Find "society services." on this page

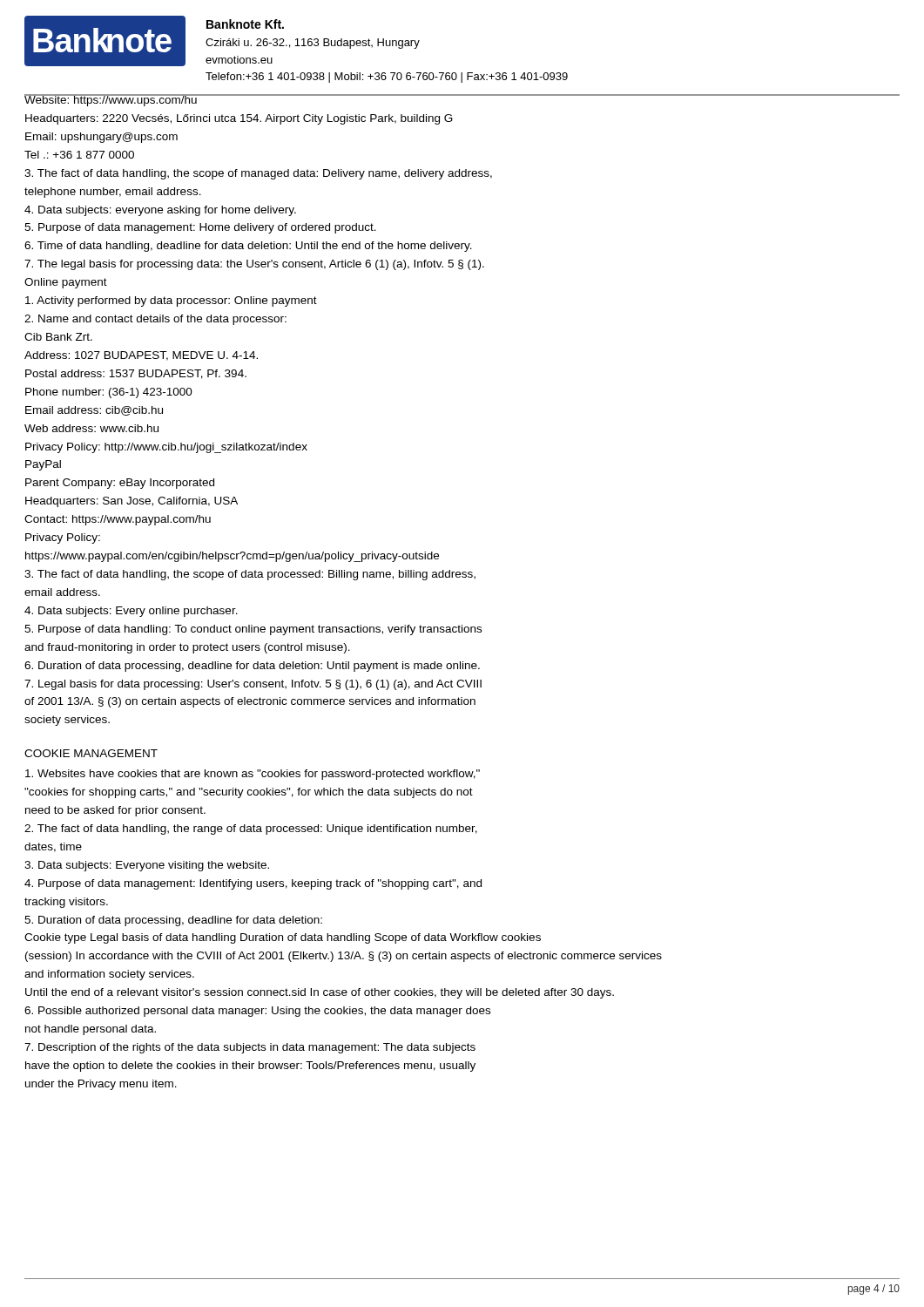67,720
